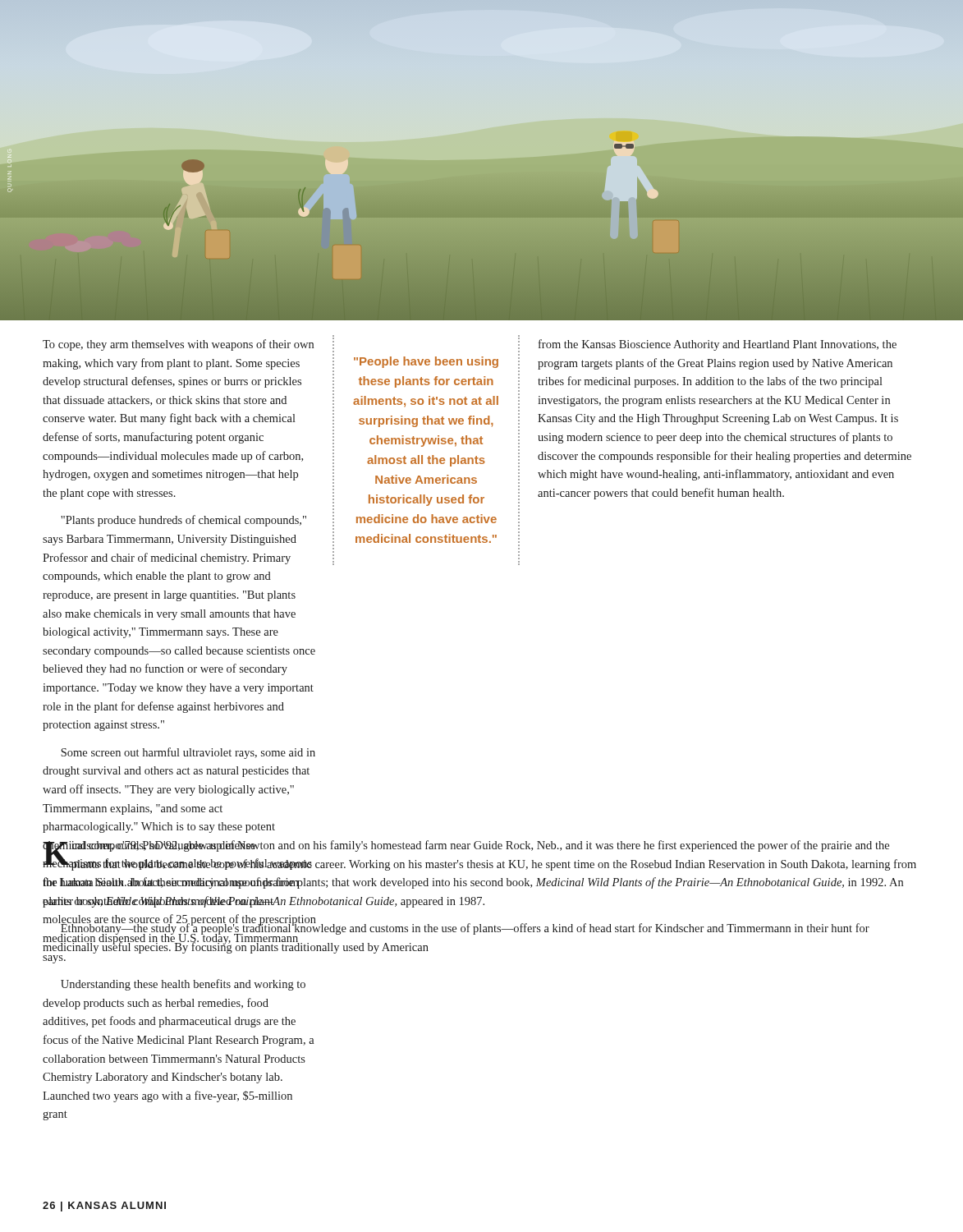Locate the photo
963x1232 pixels.
tap(482, 160)
